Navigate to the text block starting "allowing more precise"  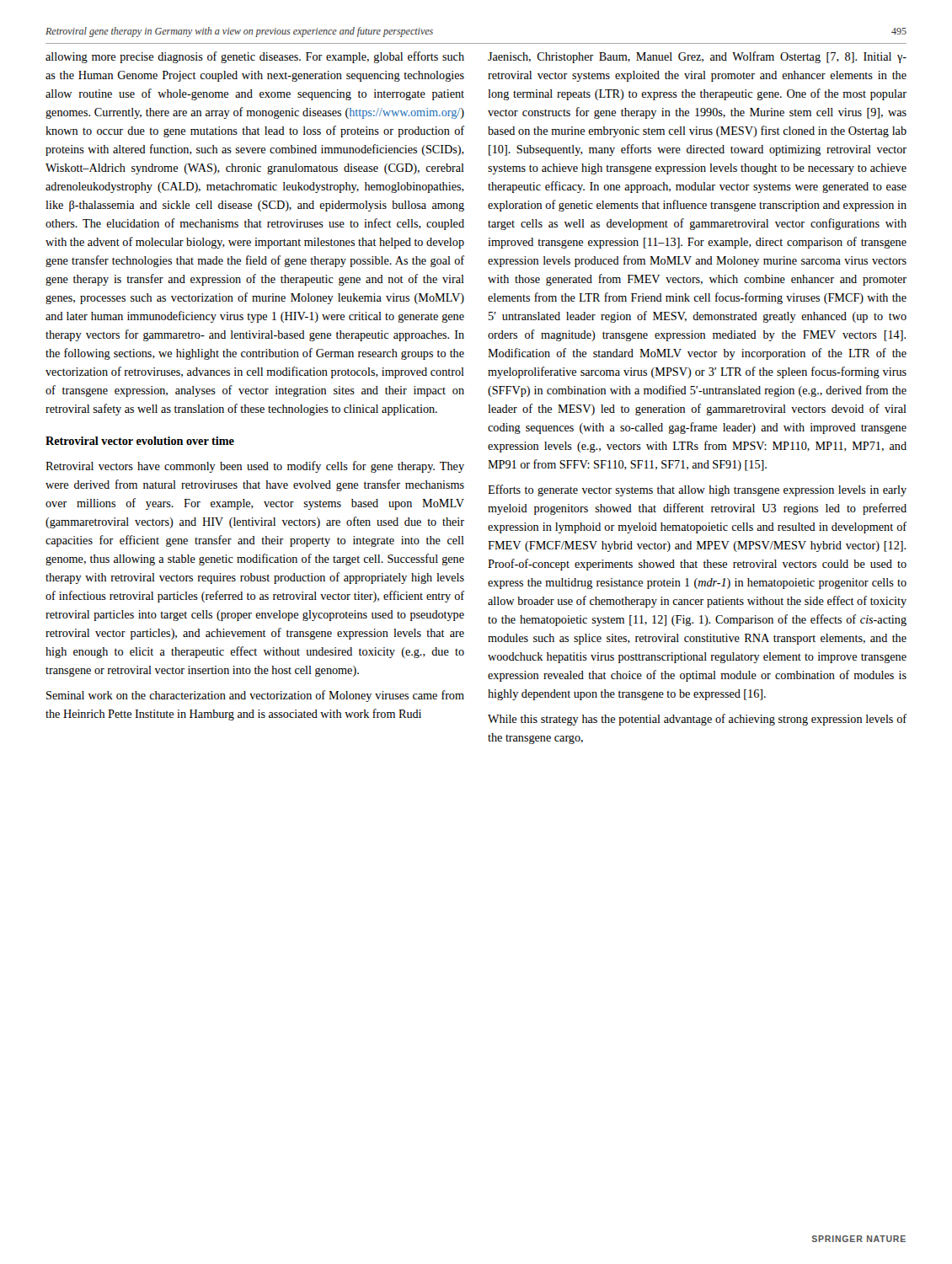255,233
